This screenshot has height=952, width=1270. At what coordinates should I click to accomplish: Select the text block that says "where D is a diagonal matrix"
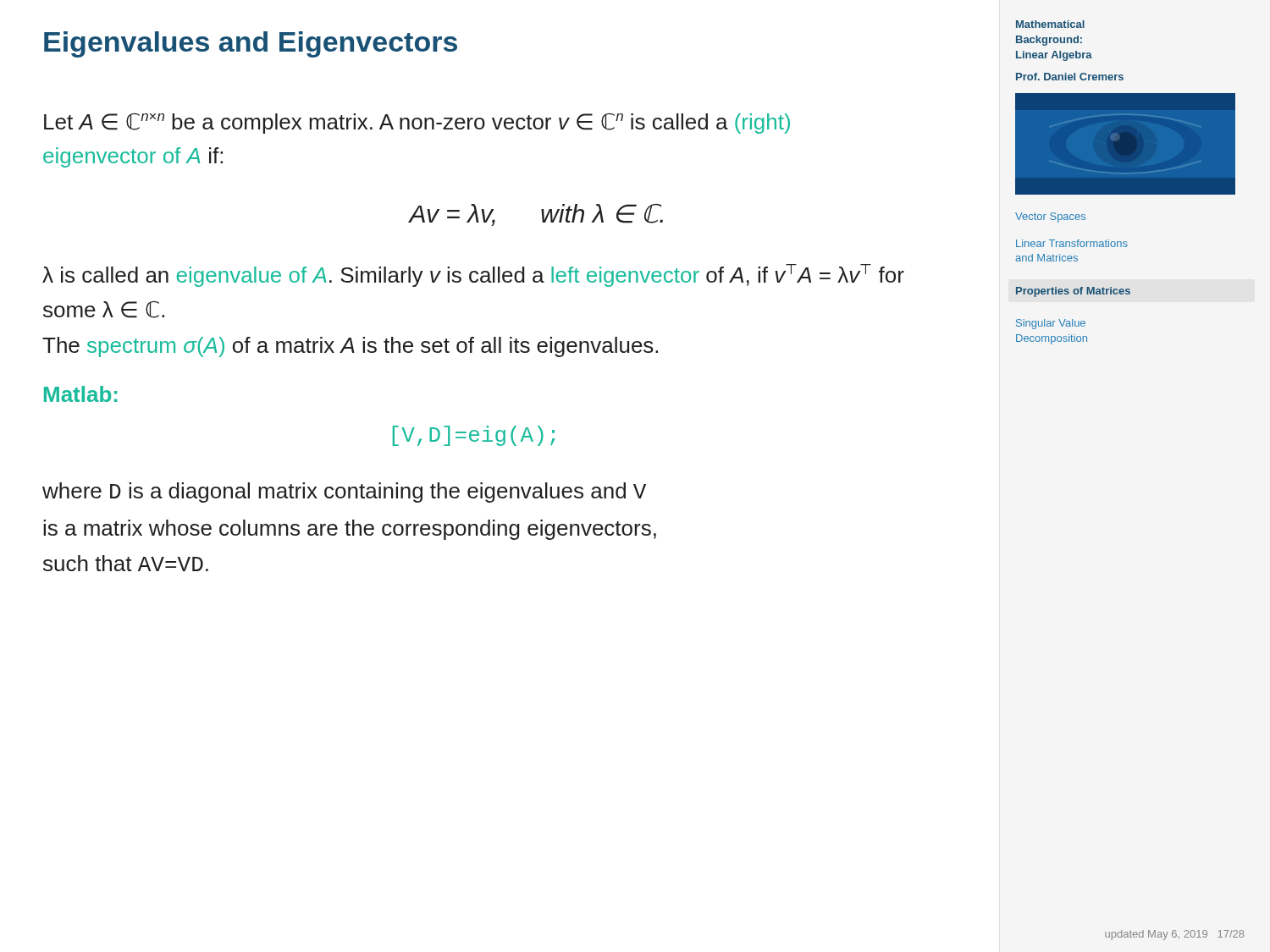click(x=350, y=528)
